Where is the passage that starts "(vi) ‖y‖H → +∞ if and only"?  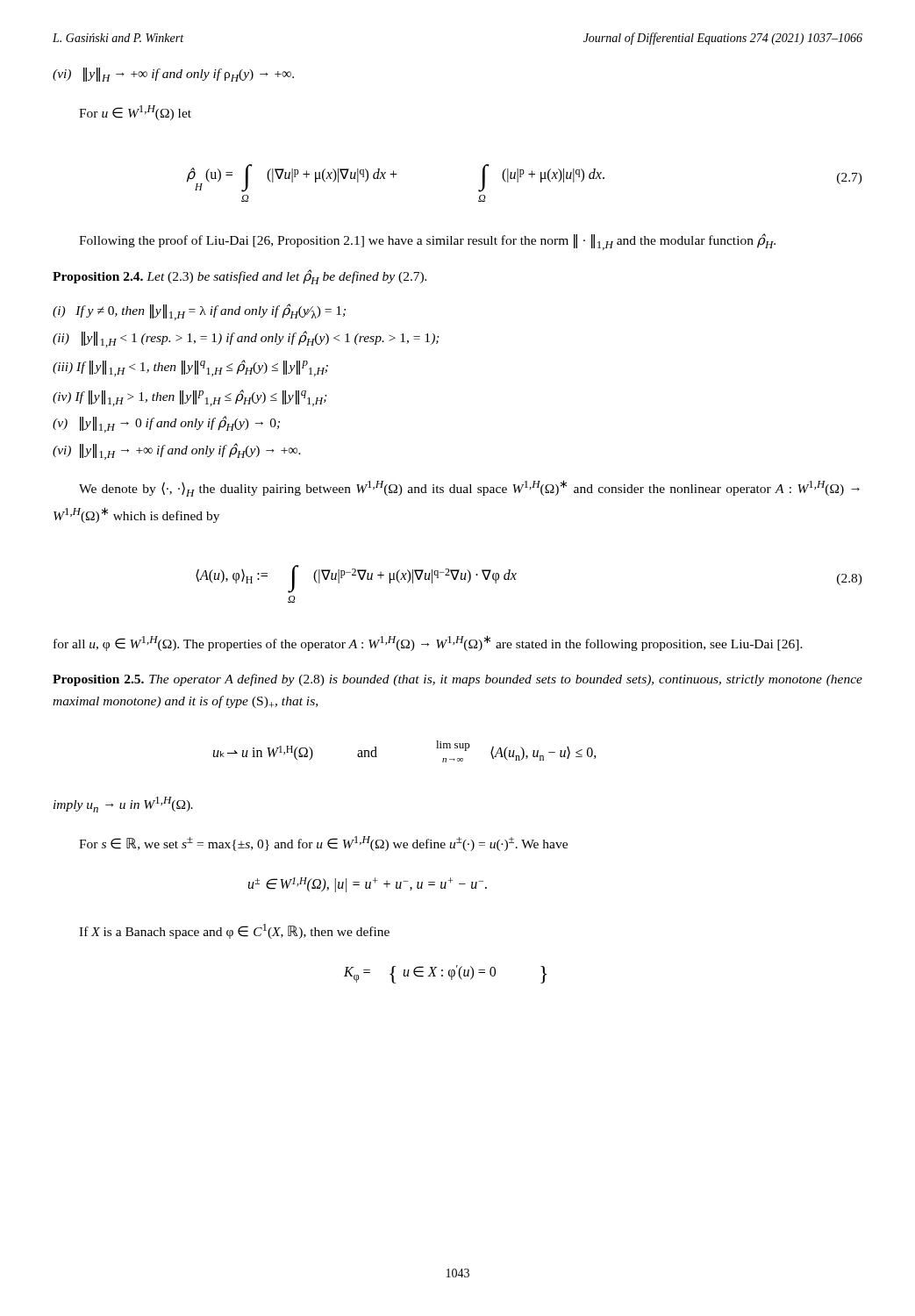tap(174, 75)
